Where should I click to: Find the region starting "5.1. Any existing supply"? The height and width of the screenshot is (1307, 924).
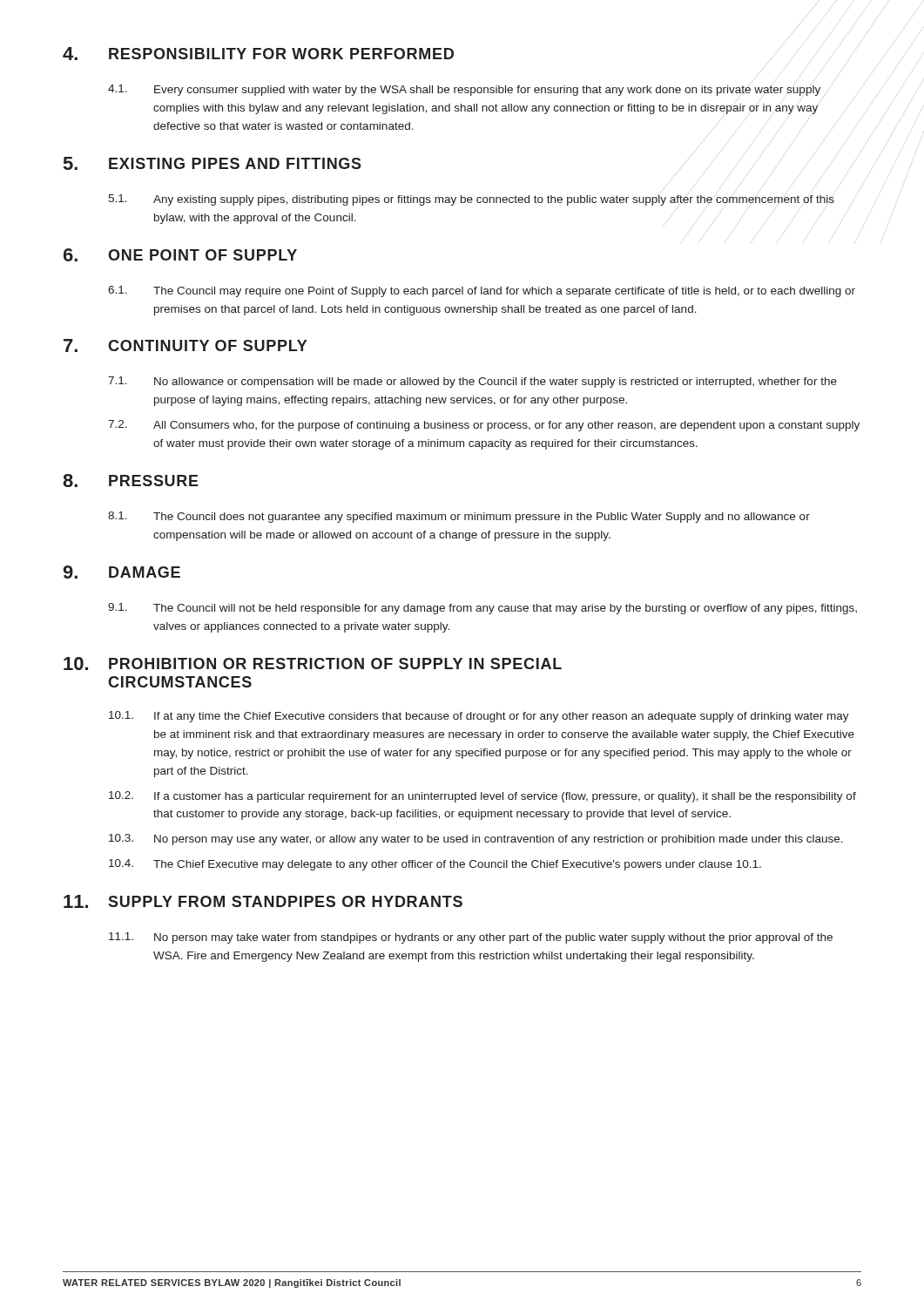click(x=485, y=209)
